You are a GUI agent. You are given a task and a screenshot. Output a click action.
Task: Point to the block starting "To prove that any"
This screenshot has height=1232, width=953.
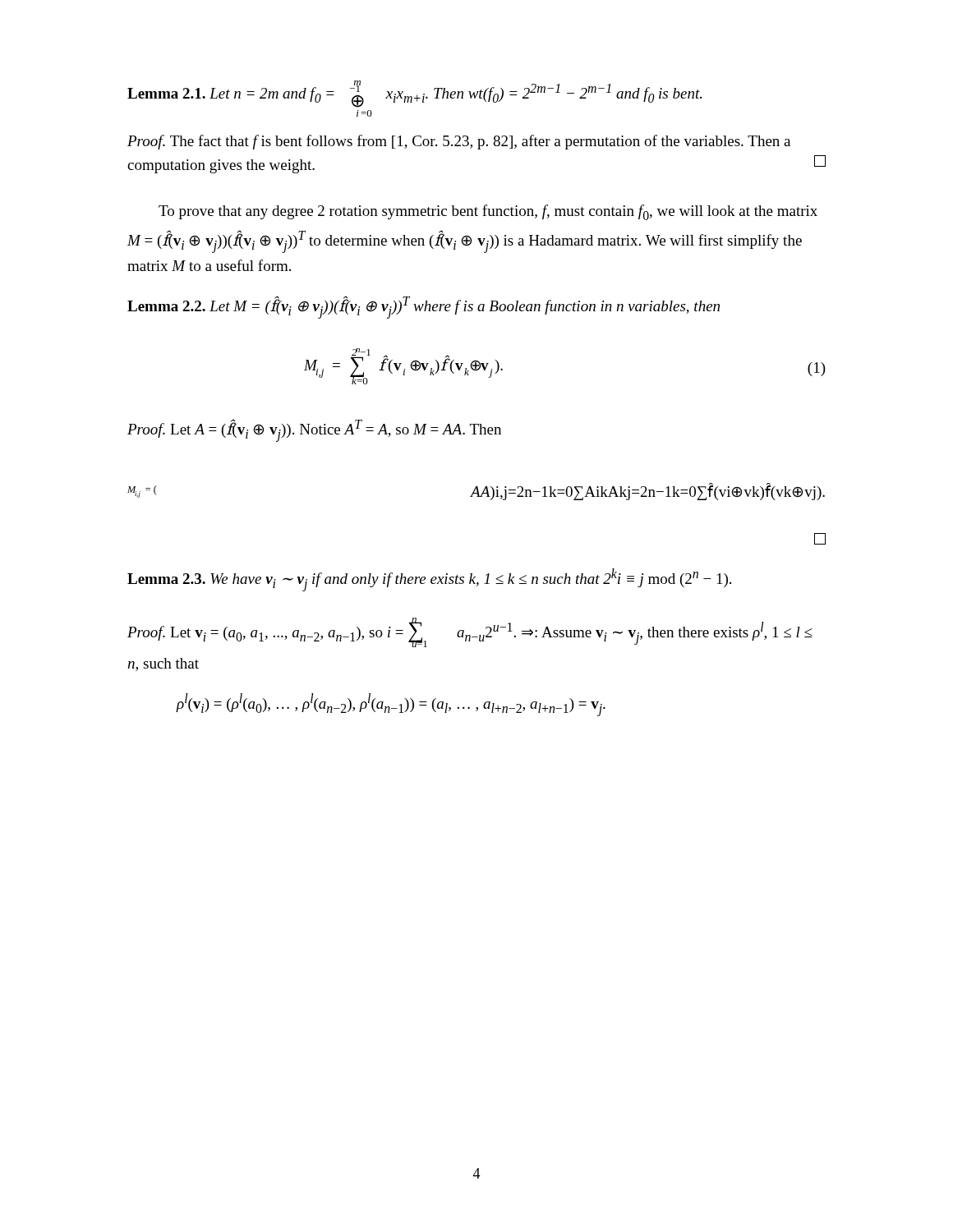pyautogui.click(x=476, y=239)
